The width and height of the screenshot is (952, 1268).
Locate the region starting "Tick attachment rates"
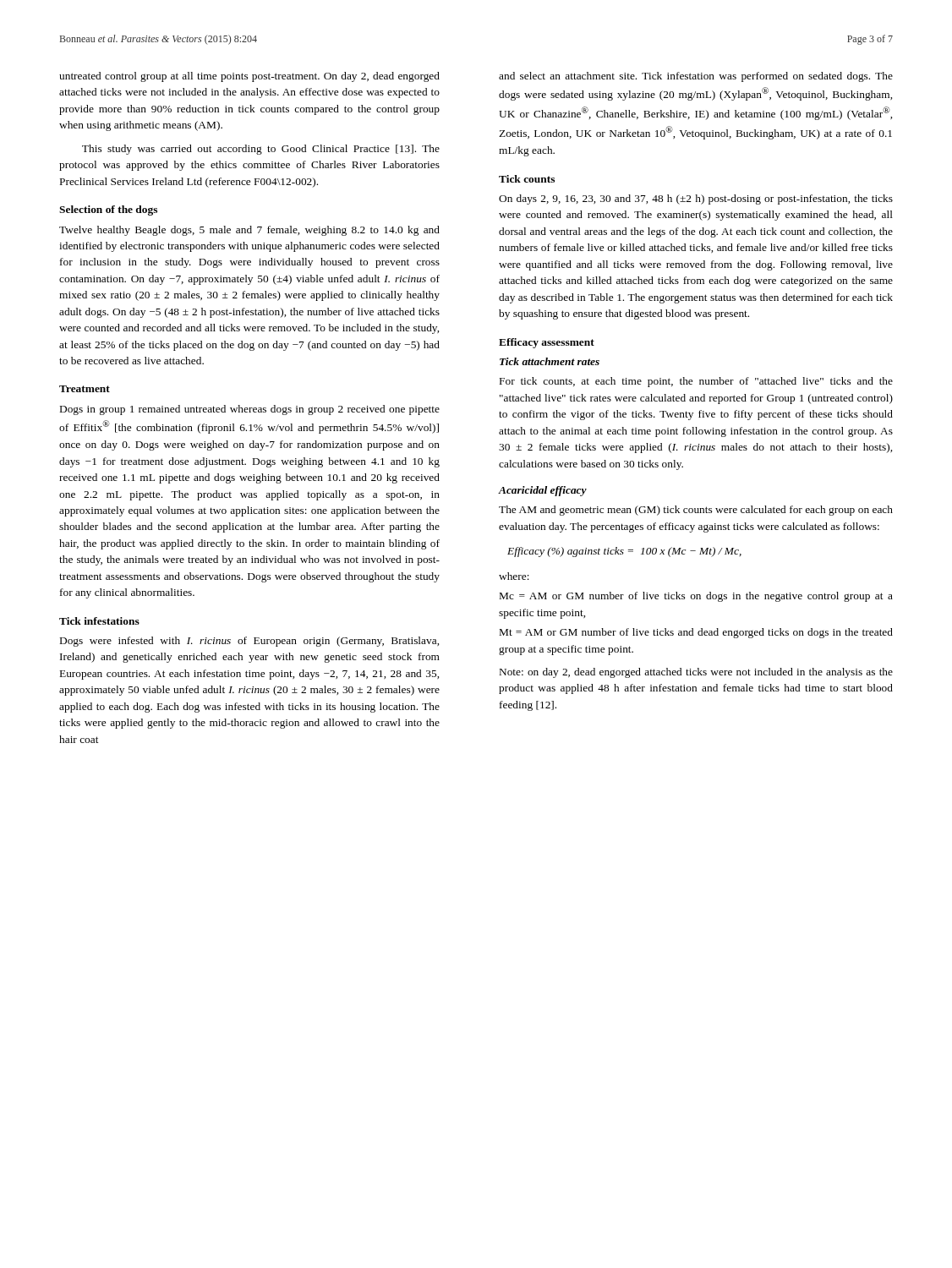coord(549,361)
